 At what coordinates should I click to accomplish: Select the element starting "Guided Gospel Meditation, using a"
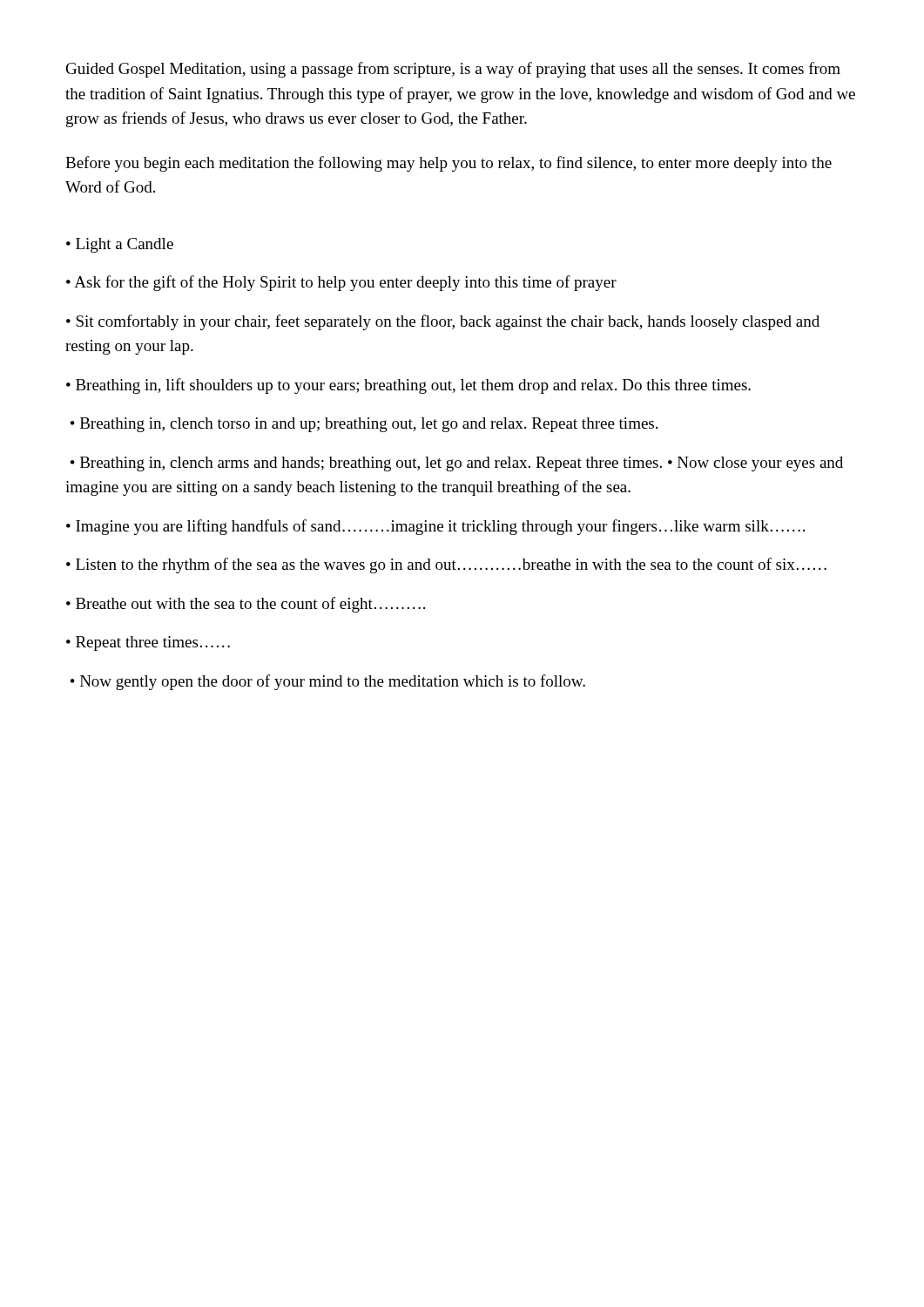pos(461,93)
